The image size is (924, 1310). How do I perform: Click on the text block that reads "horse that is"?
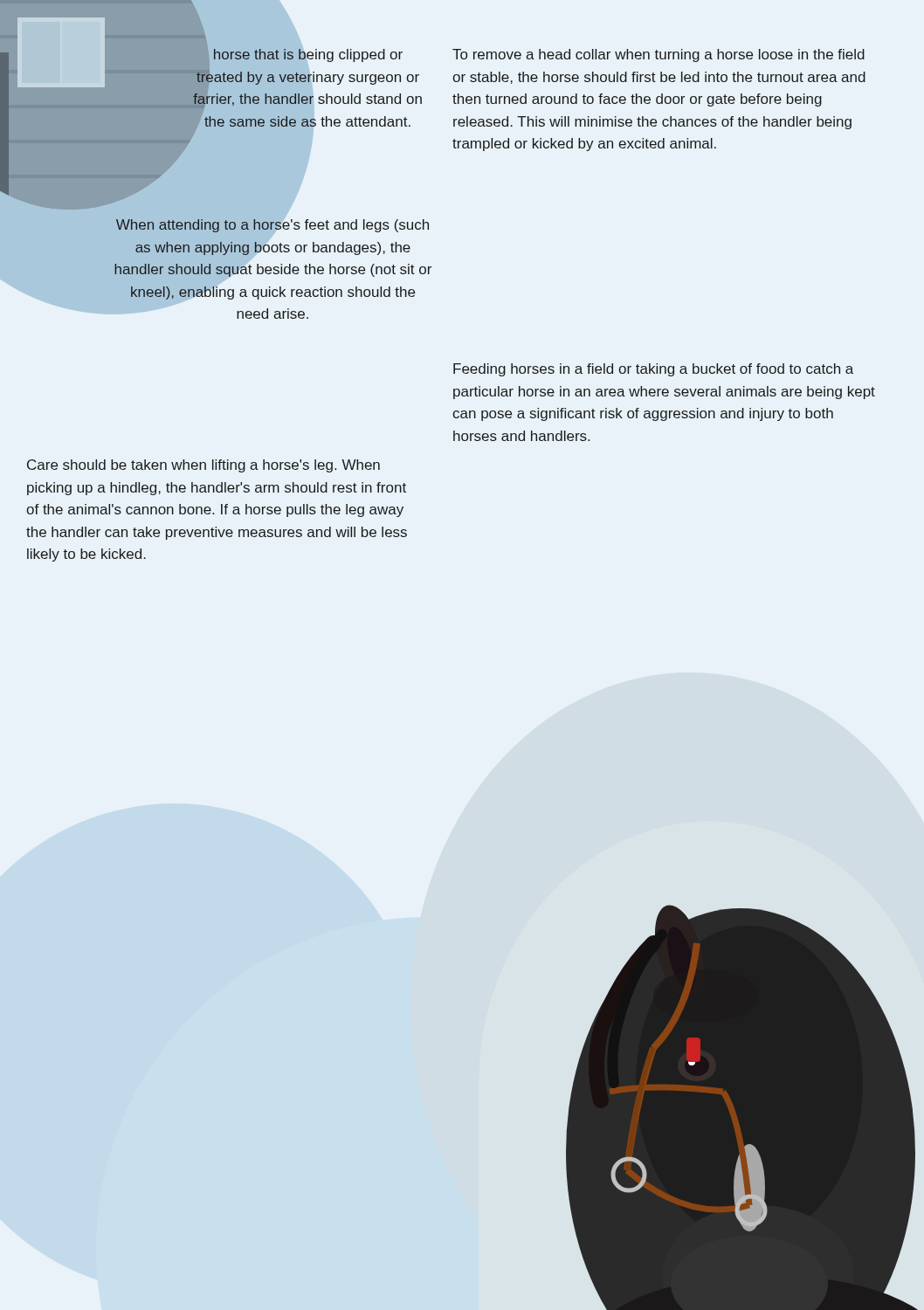(308, 88)
